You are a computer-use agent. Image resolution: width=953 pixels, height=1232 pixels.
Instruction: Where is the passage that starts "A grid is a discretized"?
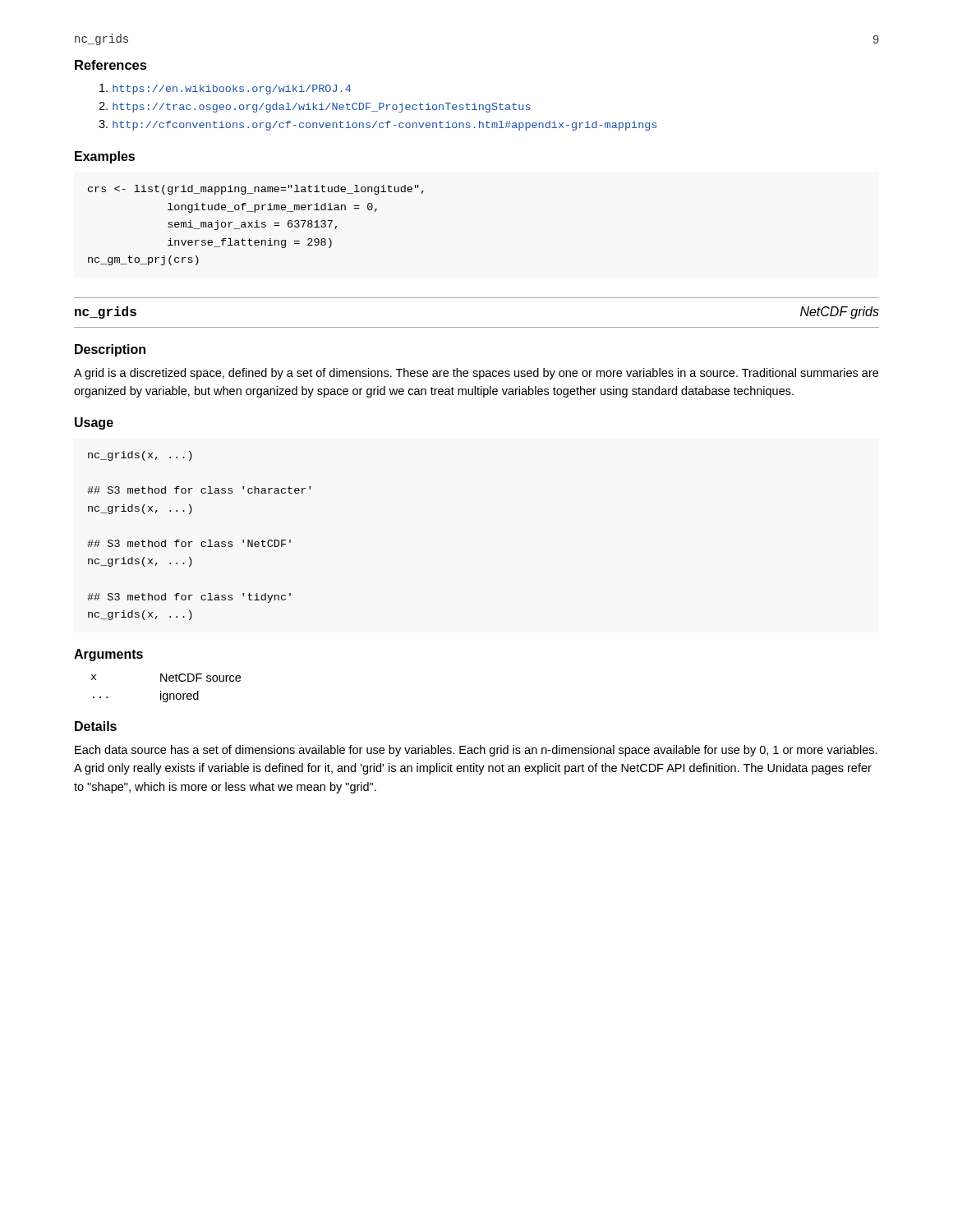(476, 382)
